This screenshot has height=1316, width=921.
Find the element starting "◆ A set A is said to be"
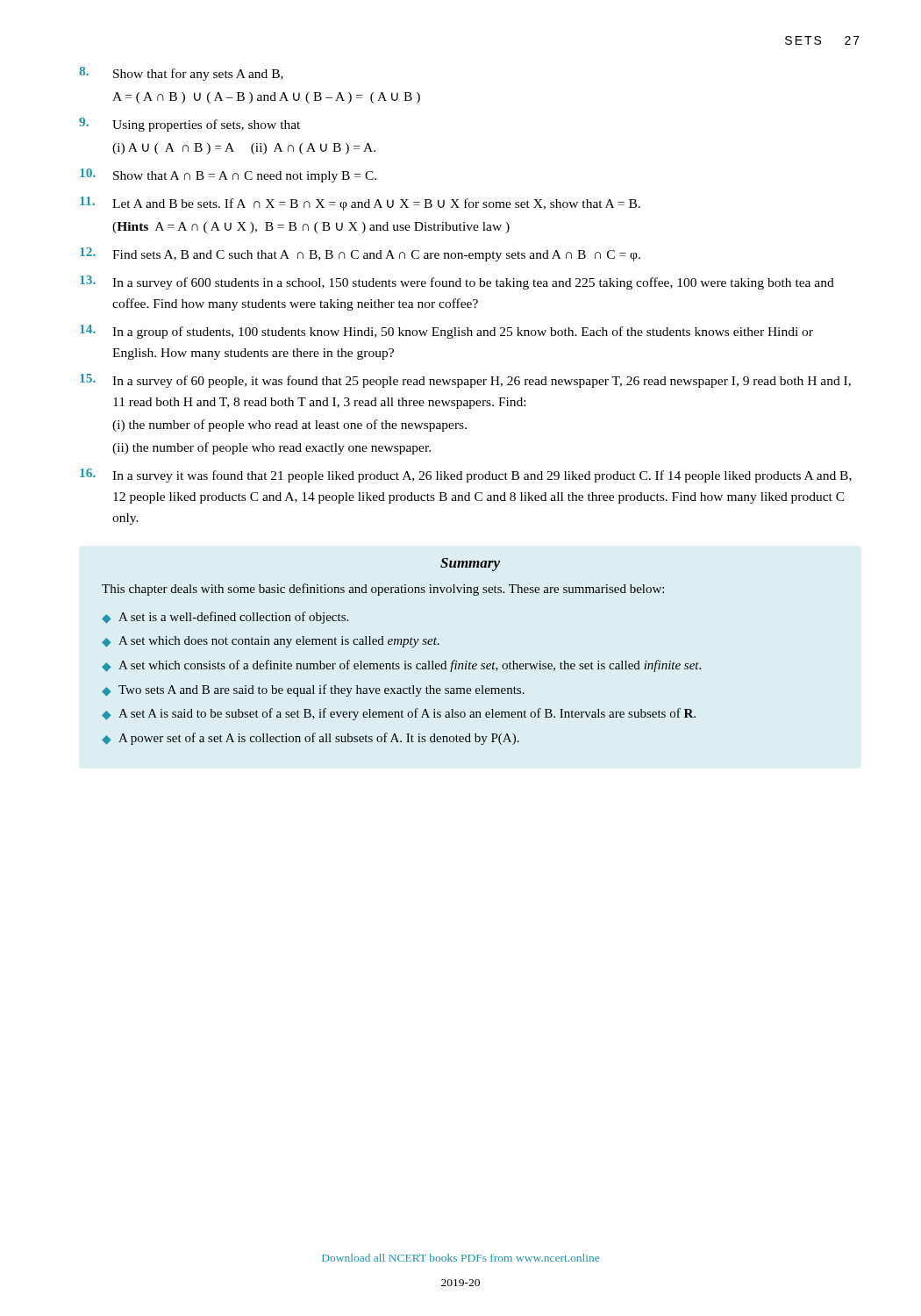[x=470, y=714]
